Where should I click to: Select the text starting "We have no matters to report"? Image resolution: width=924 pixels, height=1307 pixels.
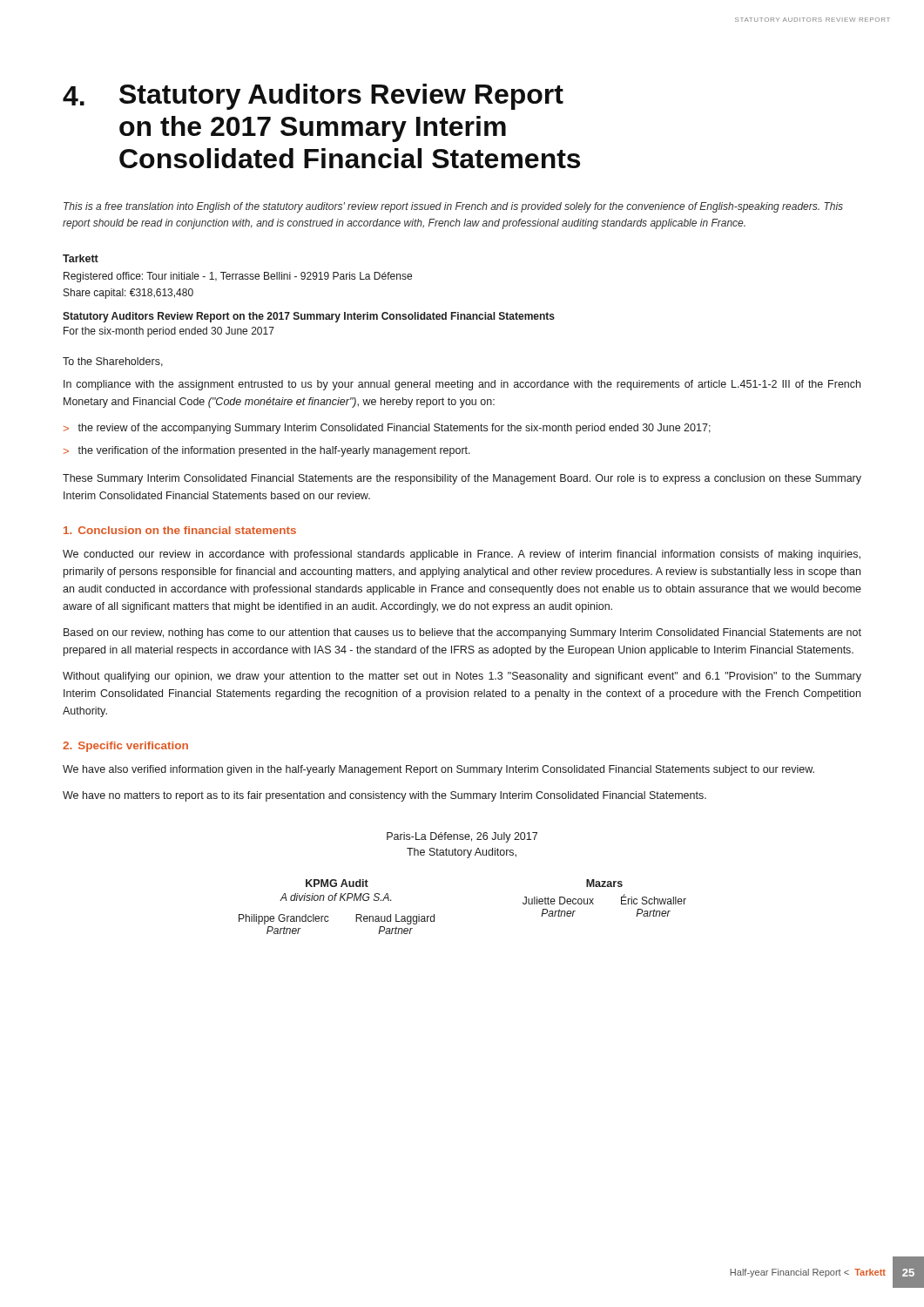[385, 795]
